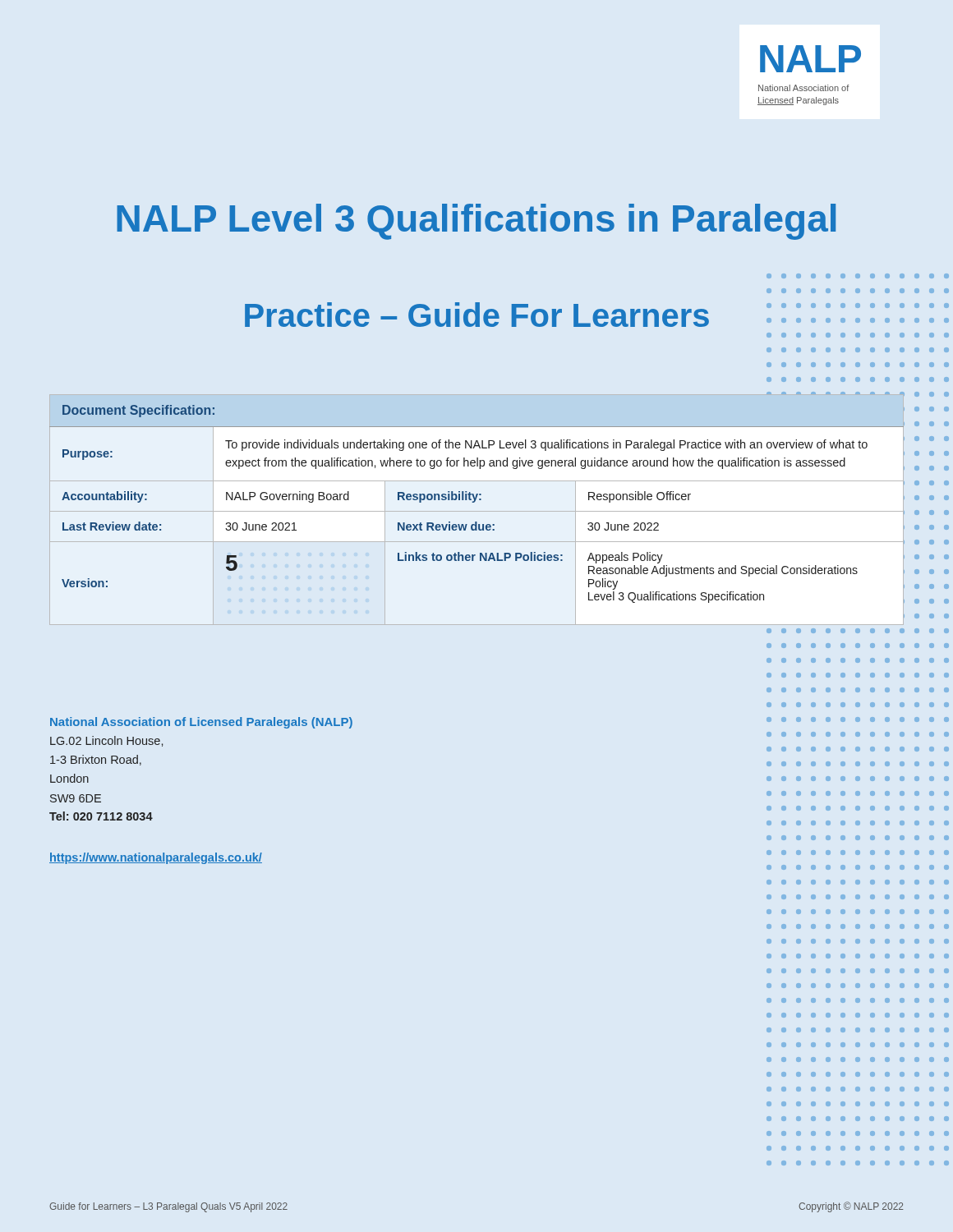The width and height of the screenshot is (953, 1232).
Task: Where does it say "Practice – Guide For Learners"?
Action: tap(476, 315)
